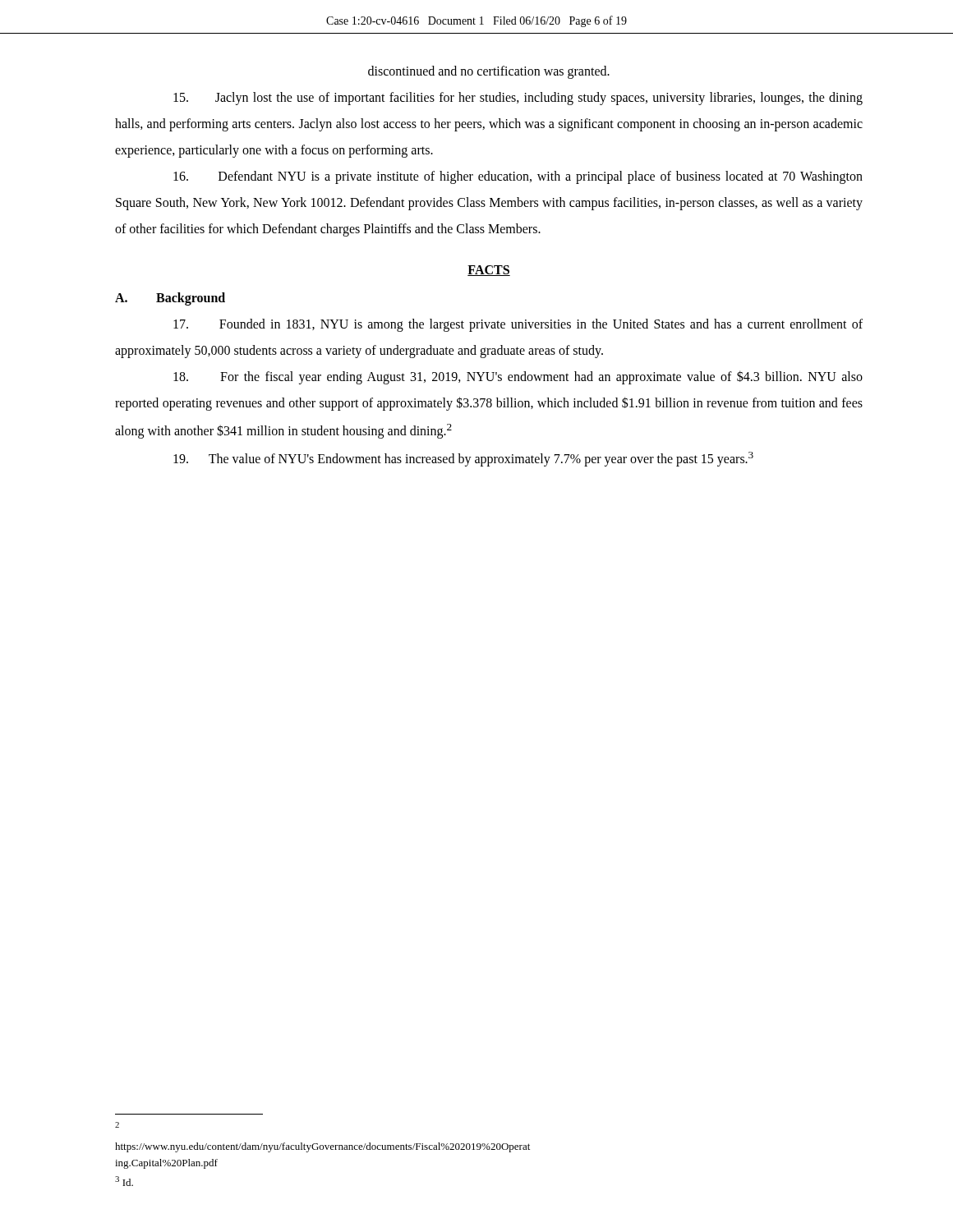Find a footnote

(x=489, y=1152)
